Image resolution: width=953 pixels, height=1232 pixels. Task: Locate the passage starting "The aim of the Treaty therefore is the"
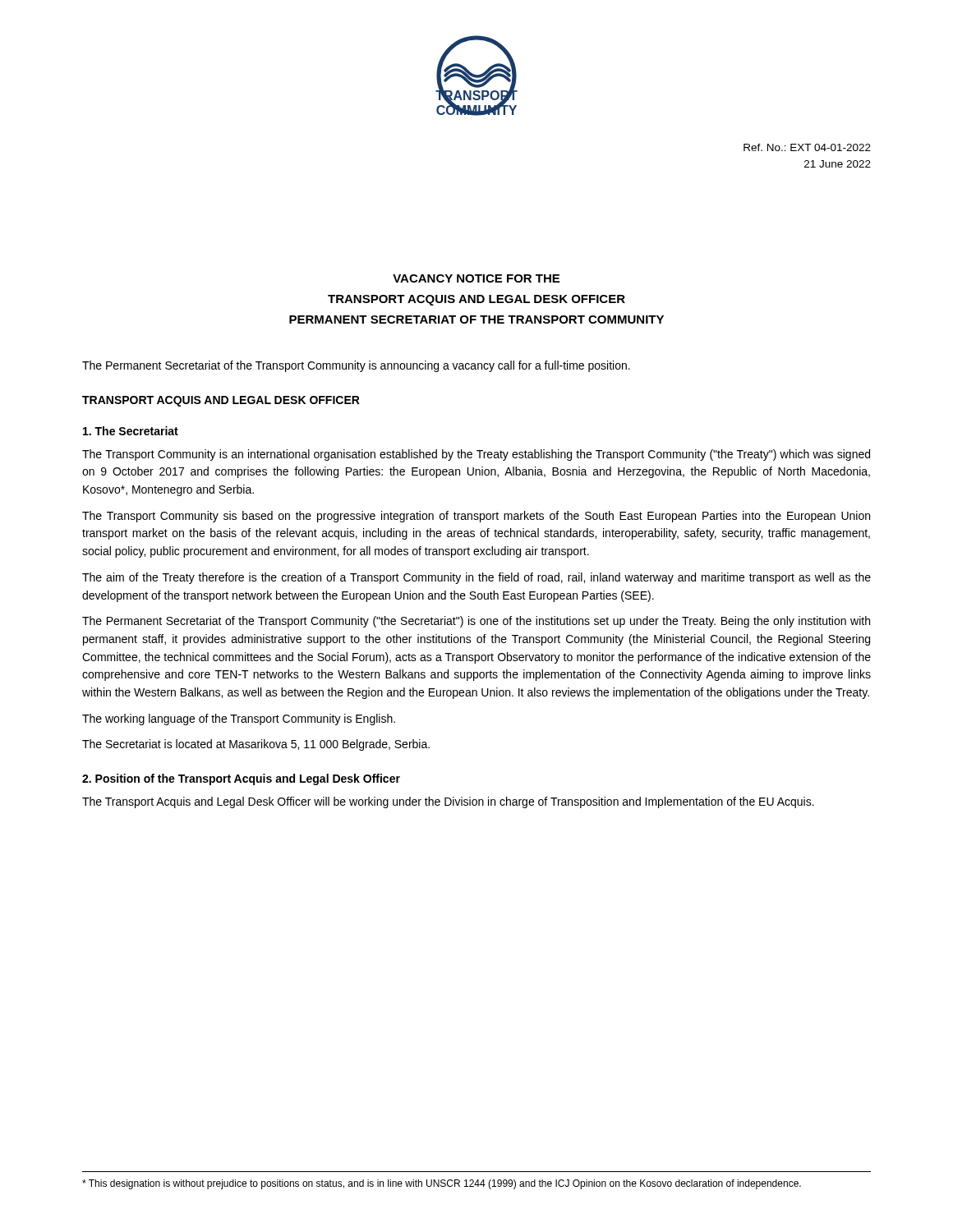[476, 586]
